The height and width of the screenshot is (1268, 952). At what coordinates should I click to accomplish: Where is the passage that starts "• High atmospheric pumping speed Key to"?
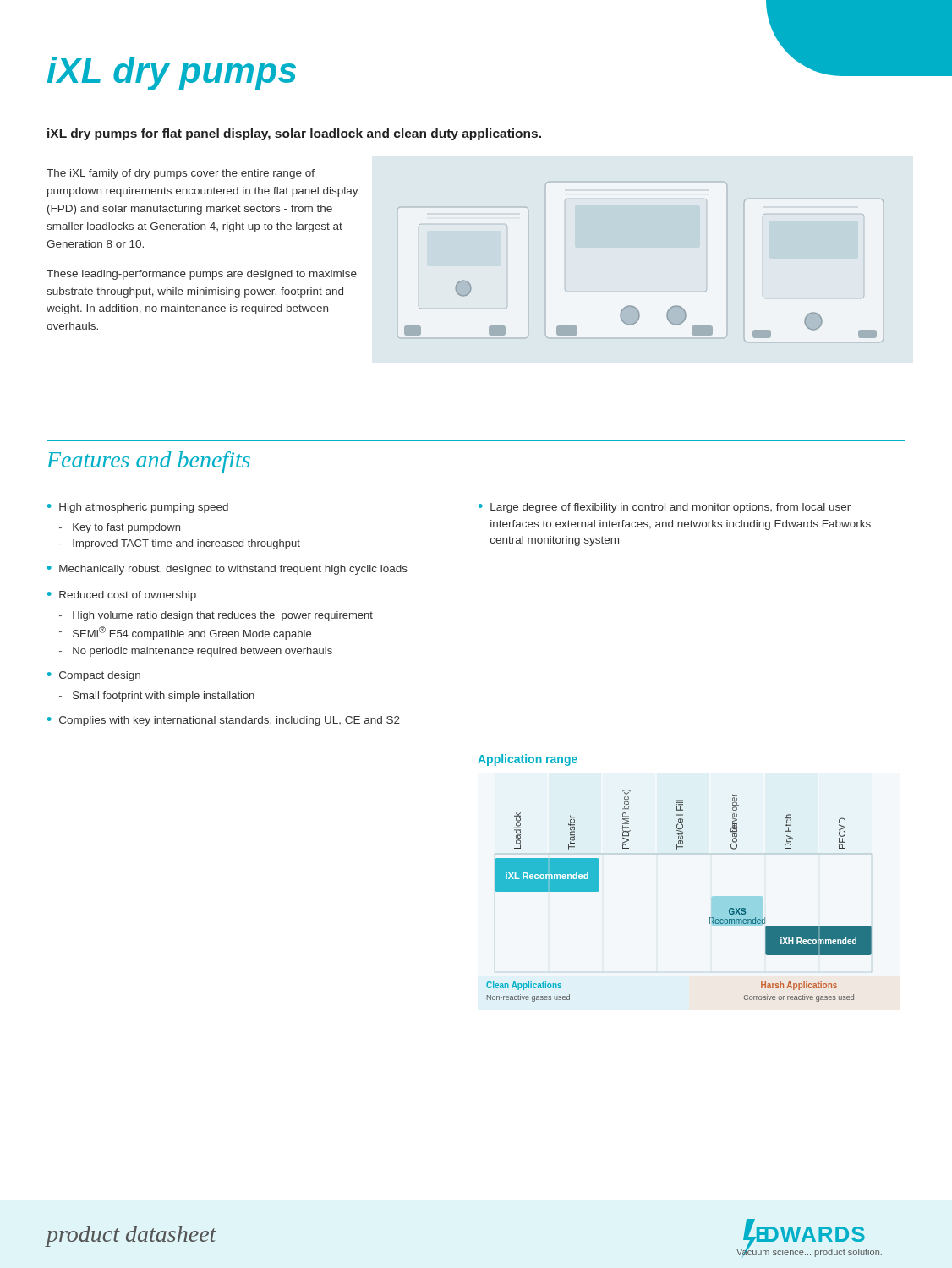[x=138, y=508]
